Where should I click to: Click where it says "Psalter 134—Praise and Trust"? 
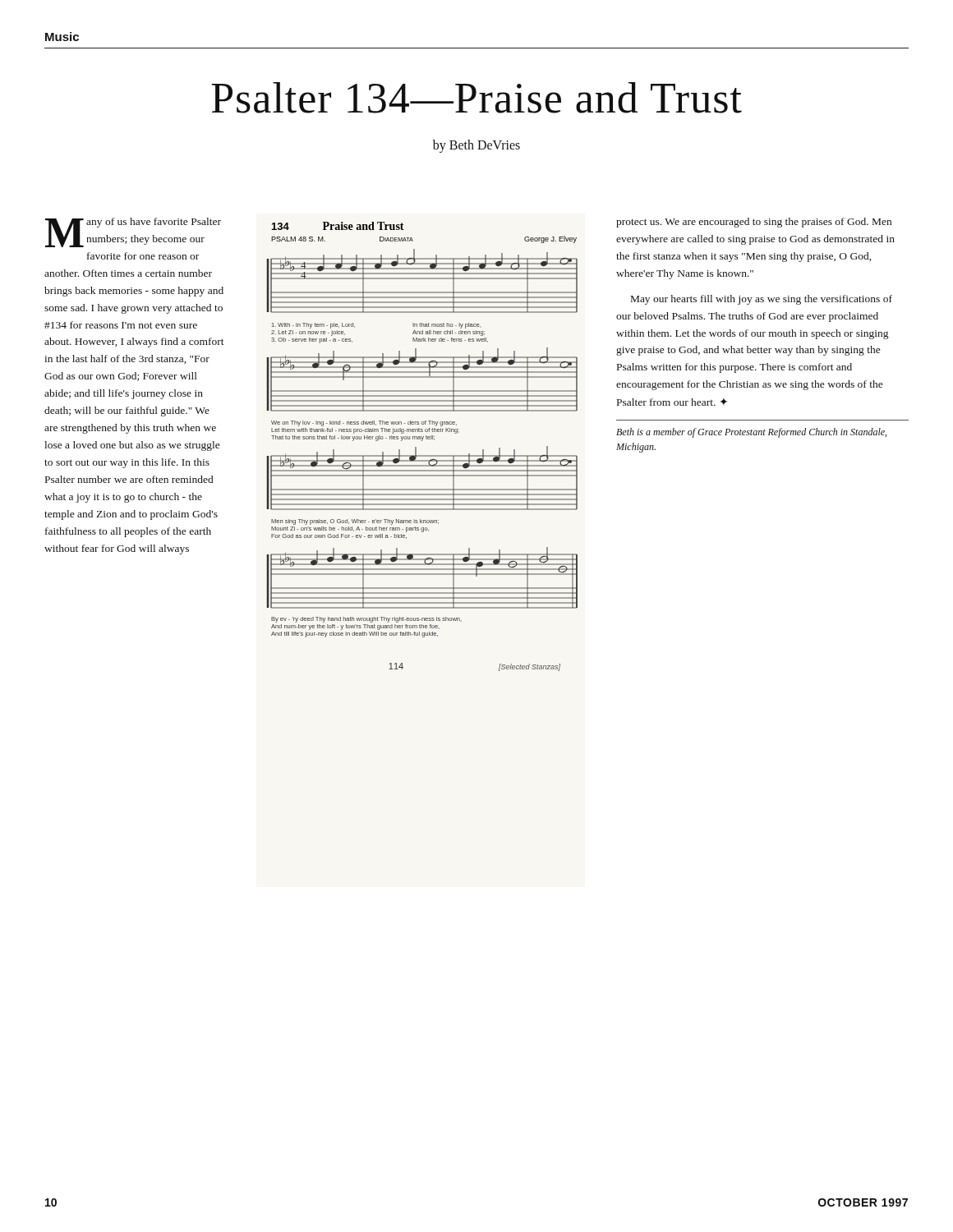(x=476, y=98)
